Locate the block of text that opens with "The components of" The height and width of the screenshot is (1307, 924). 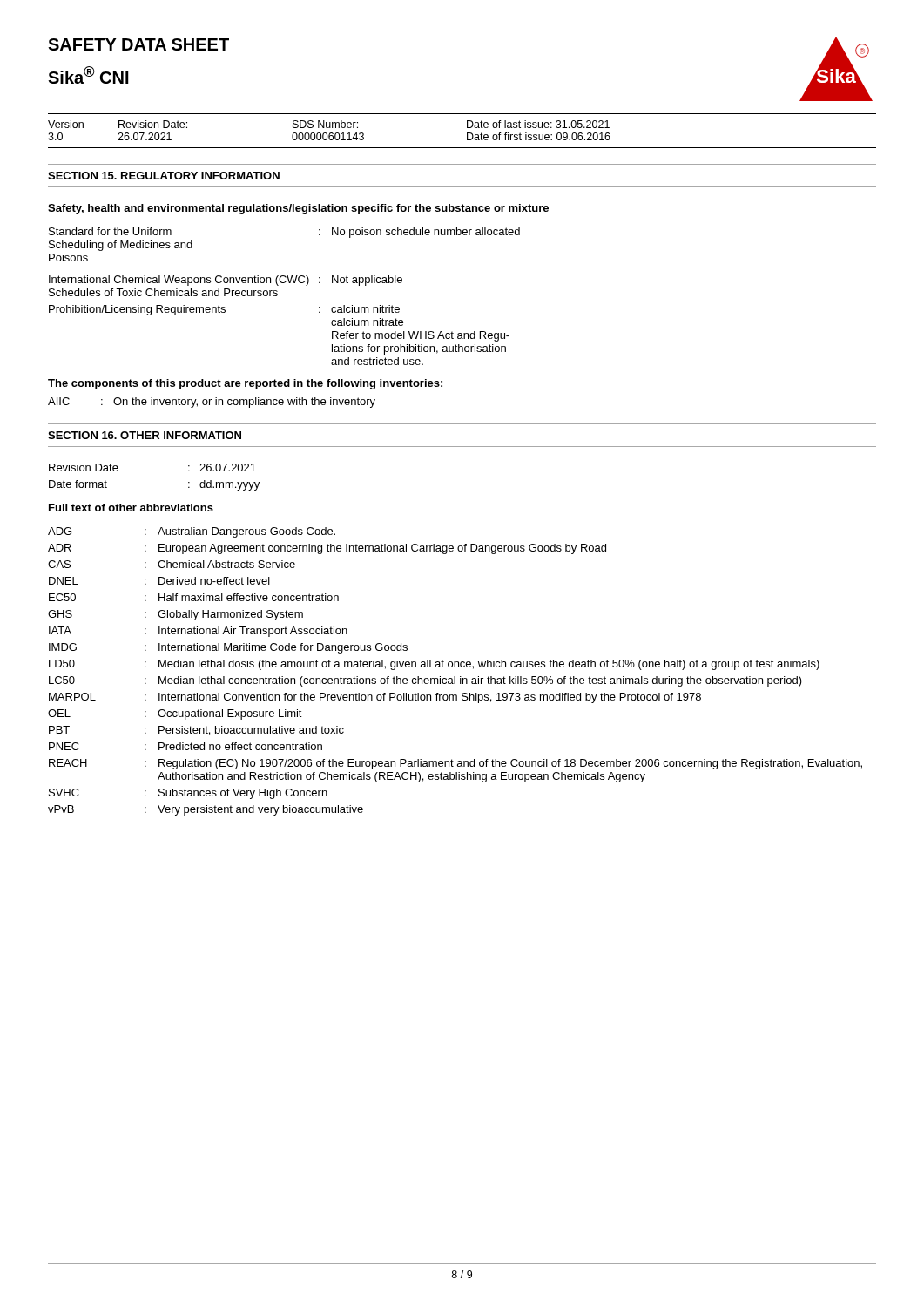coord(246,383)
